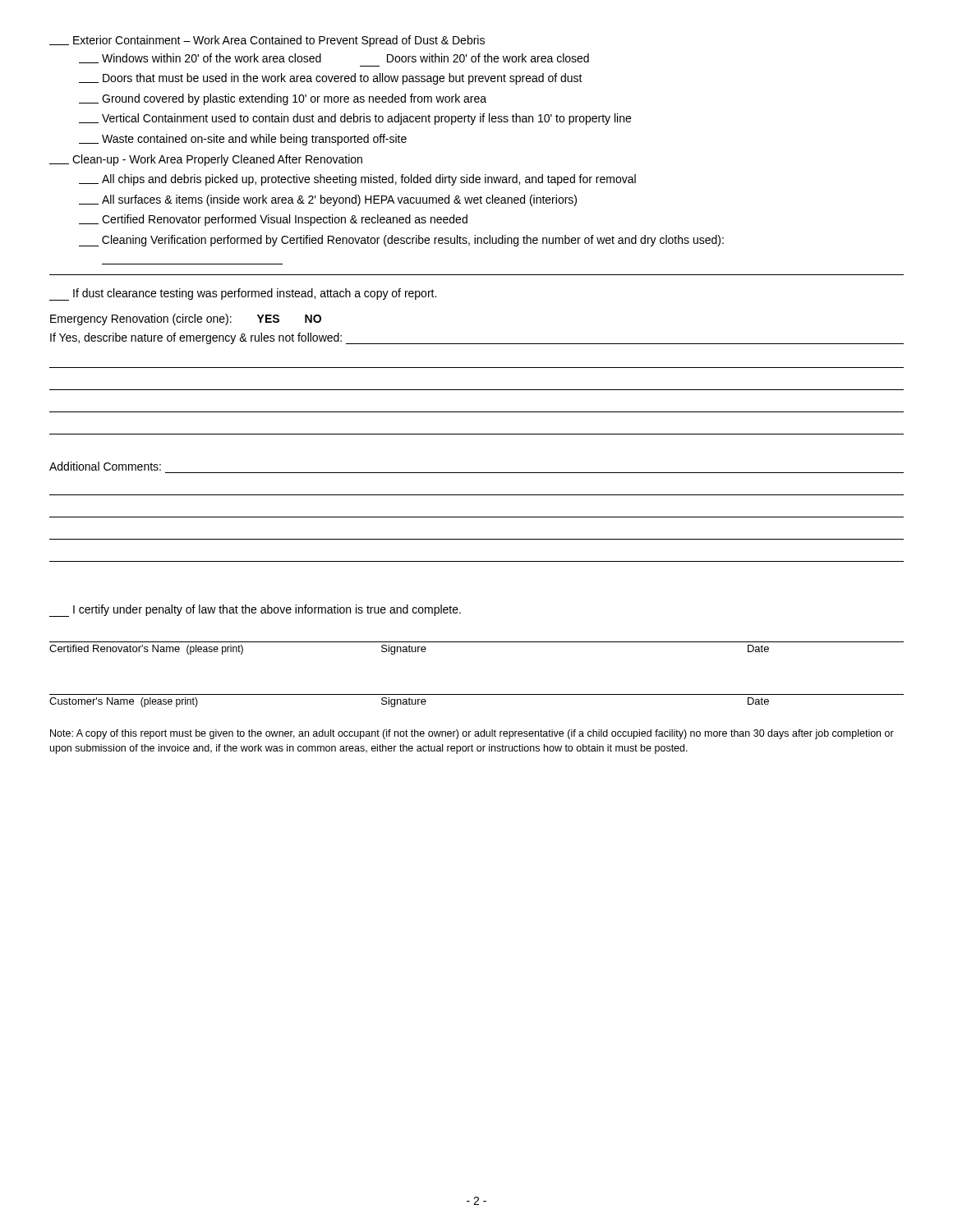Where is the passage that starts "Doors that must be used in"?

pyautogui.click(x=330, y=79)
